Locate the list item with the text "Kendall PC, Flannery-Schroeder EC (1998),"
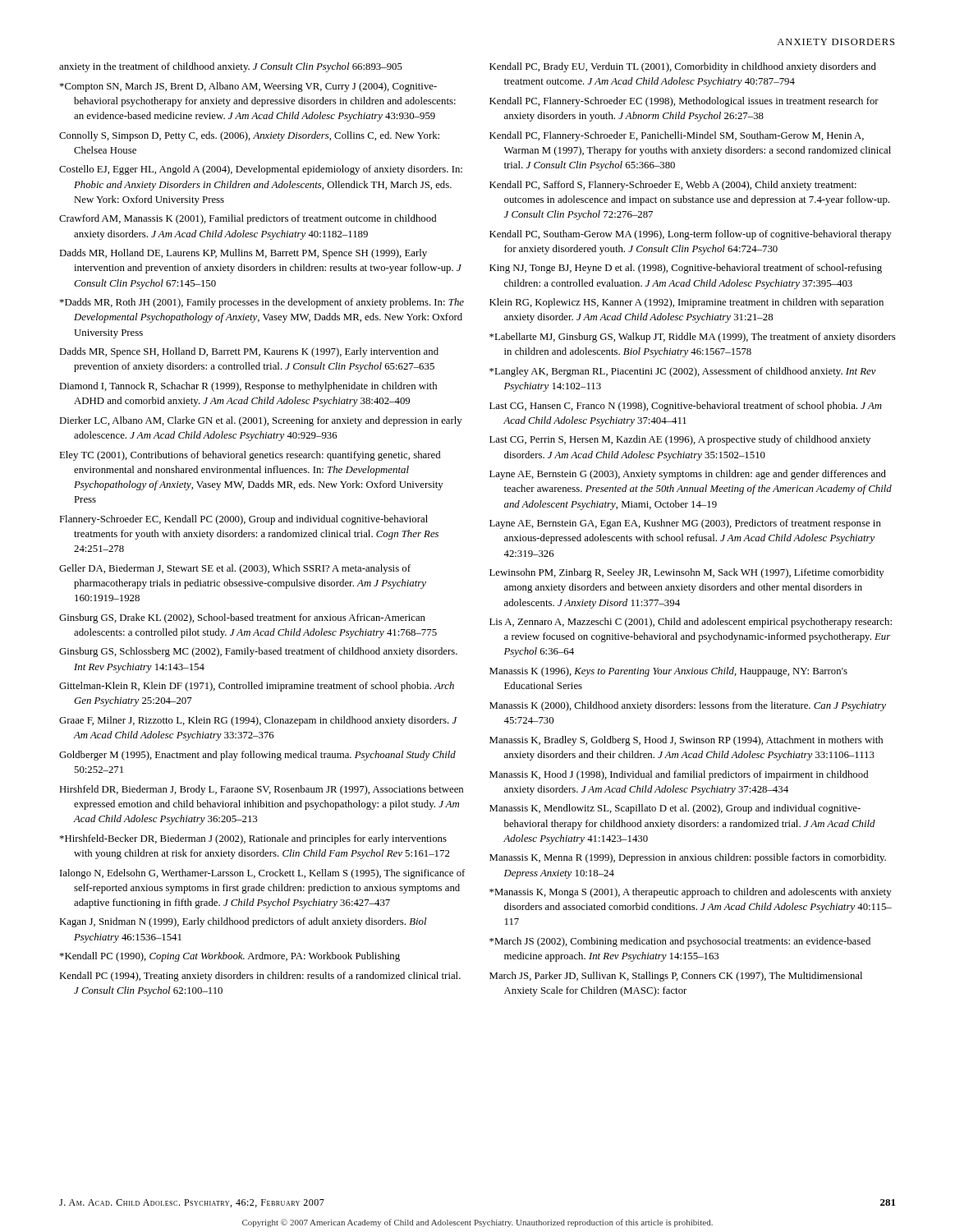 tap(684, 108)
